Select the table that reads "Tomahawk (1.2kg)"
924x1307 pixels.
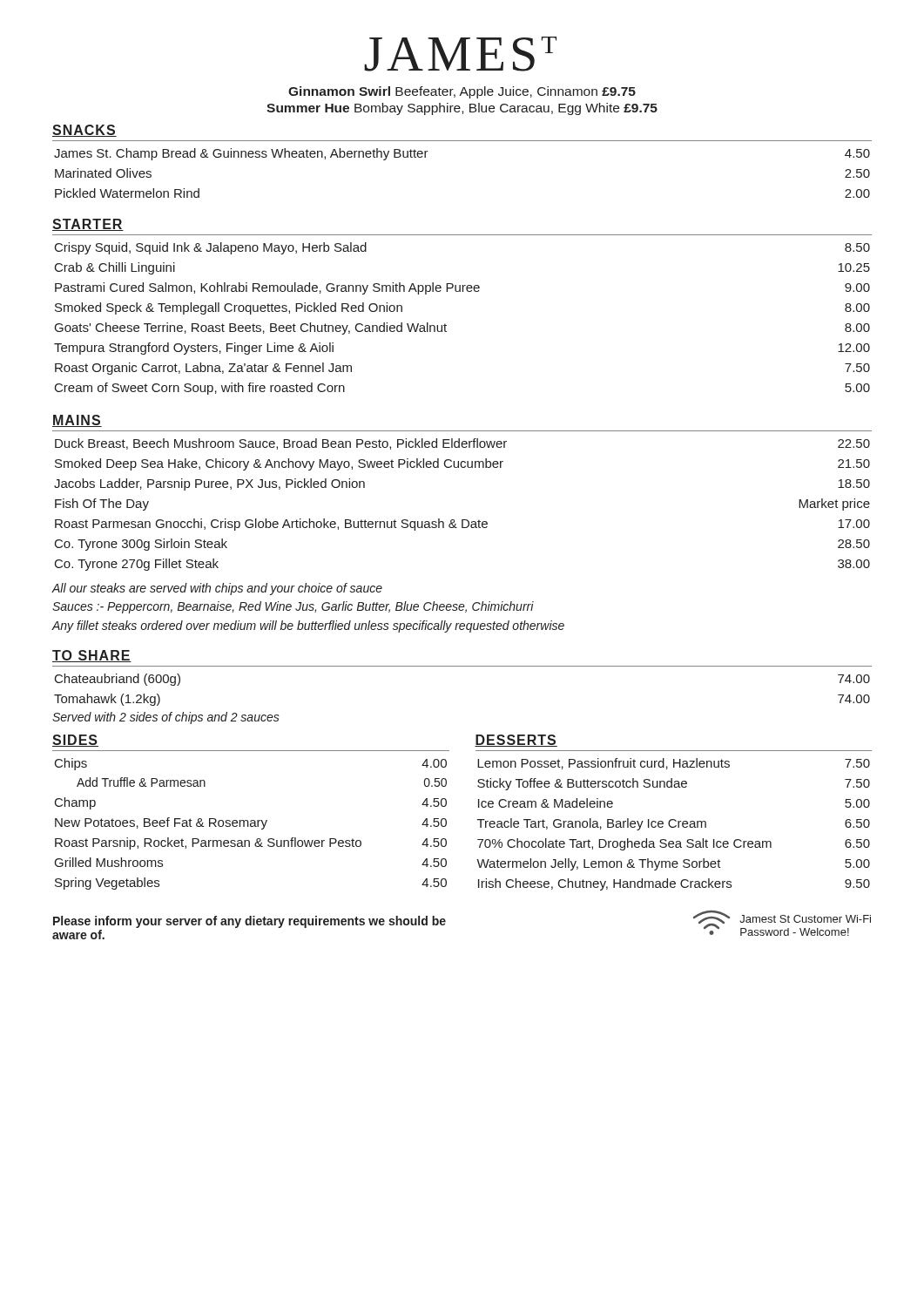tap(462, 688)
